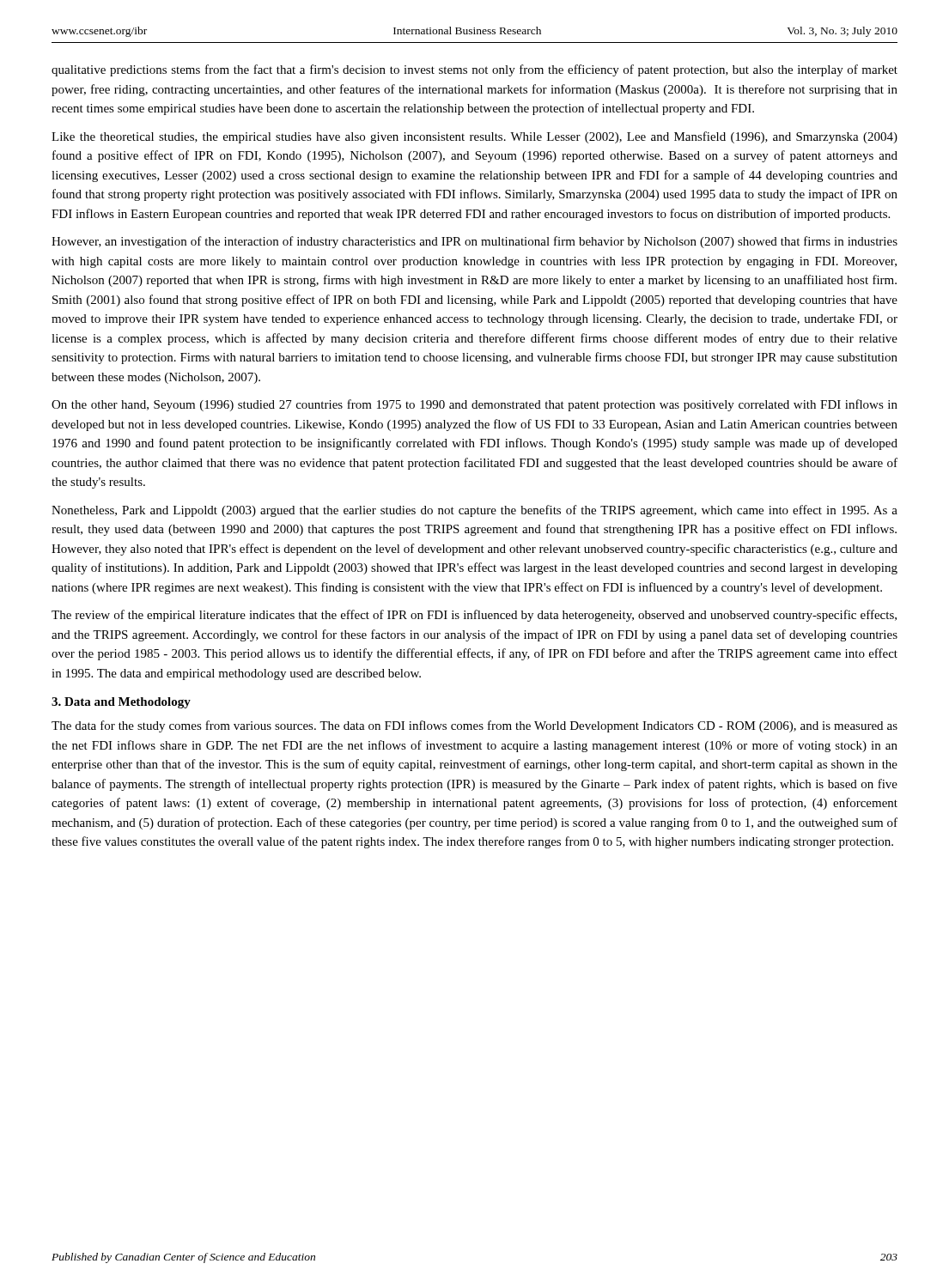Viewport: 949px width, 1288px height.
Task: Find the block on this page that starts "However, an investigation of the"
Action: (474, 309)
